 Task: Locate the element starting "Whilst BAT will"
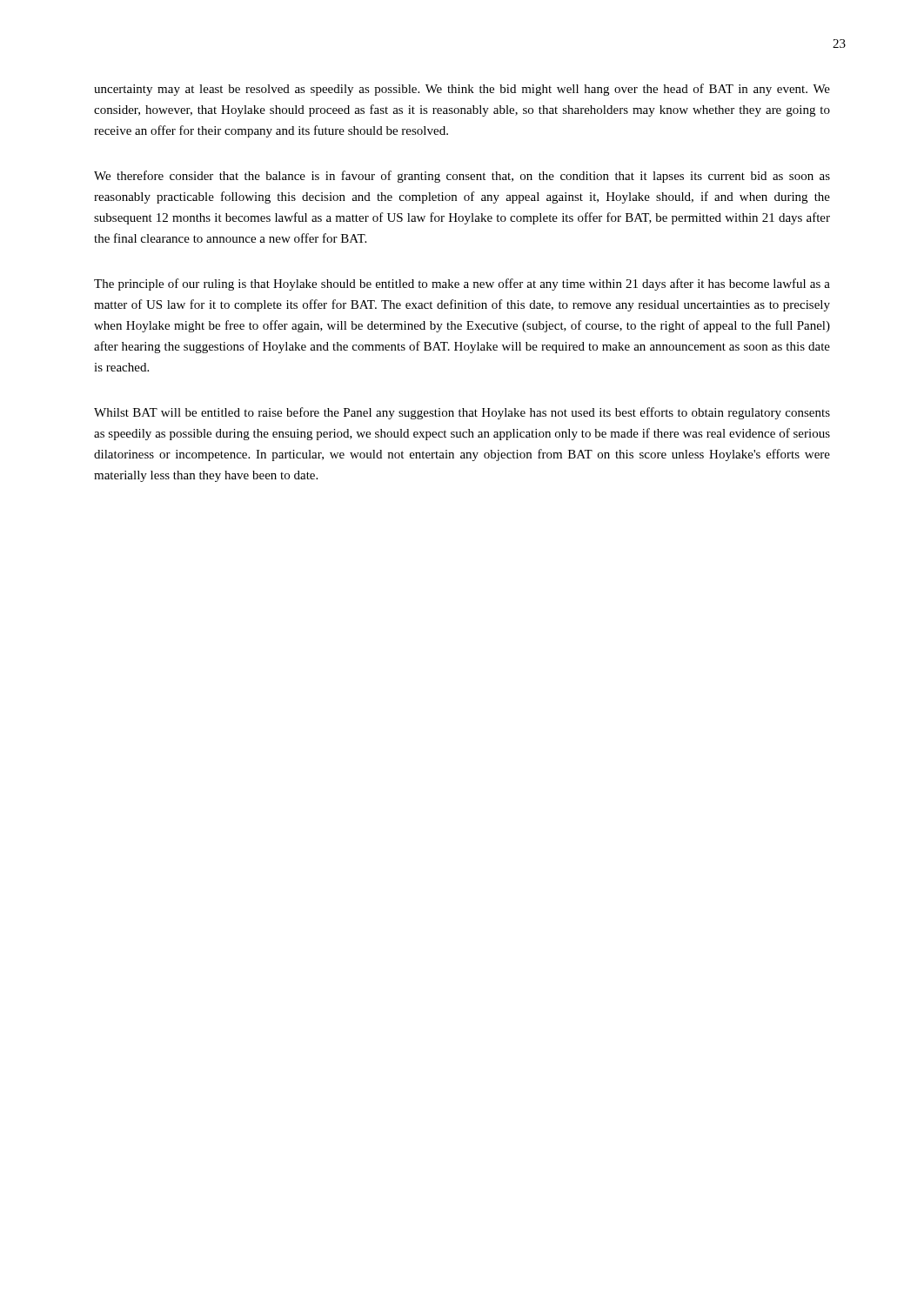tap(462, 444)
